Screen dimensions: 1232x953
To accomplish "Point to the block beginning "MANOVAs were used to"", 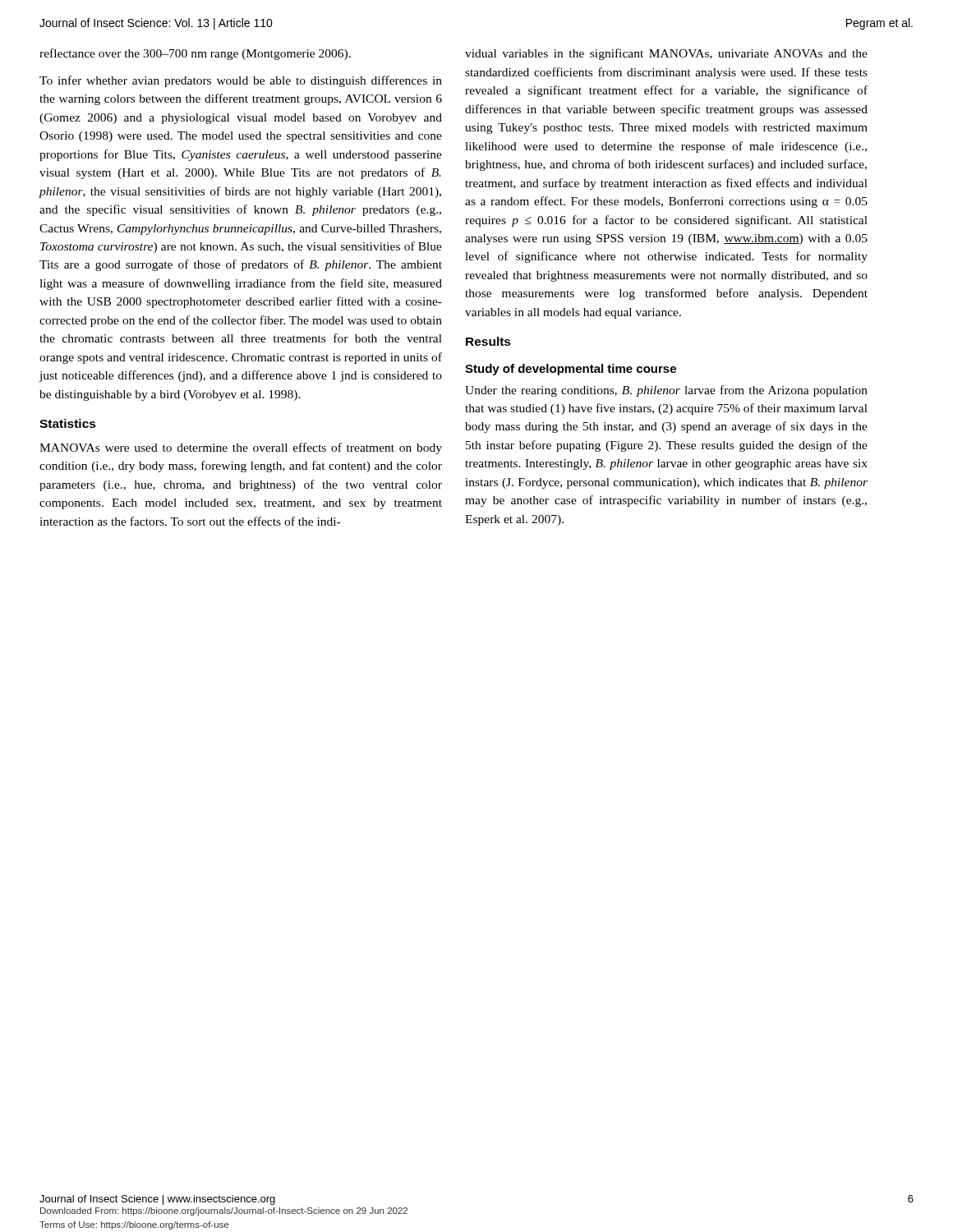I will (x=241, y=484).
